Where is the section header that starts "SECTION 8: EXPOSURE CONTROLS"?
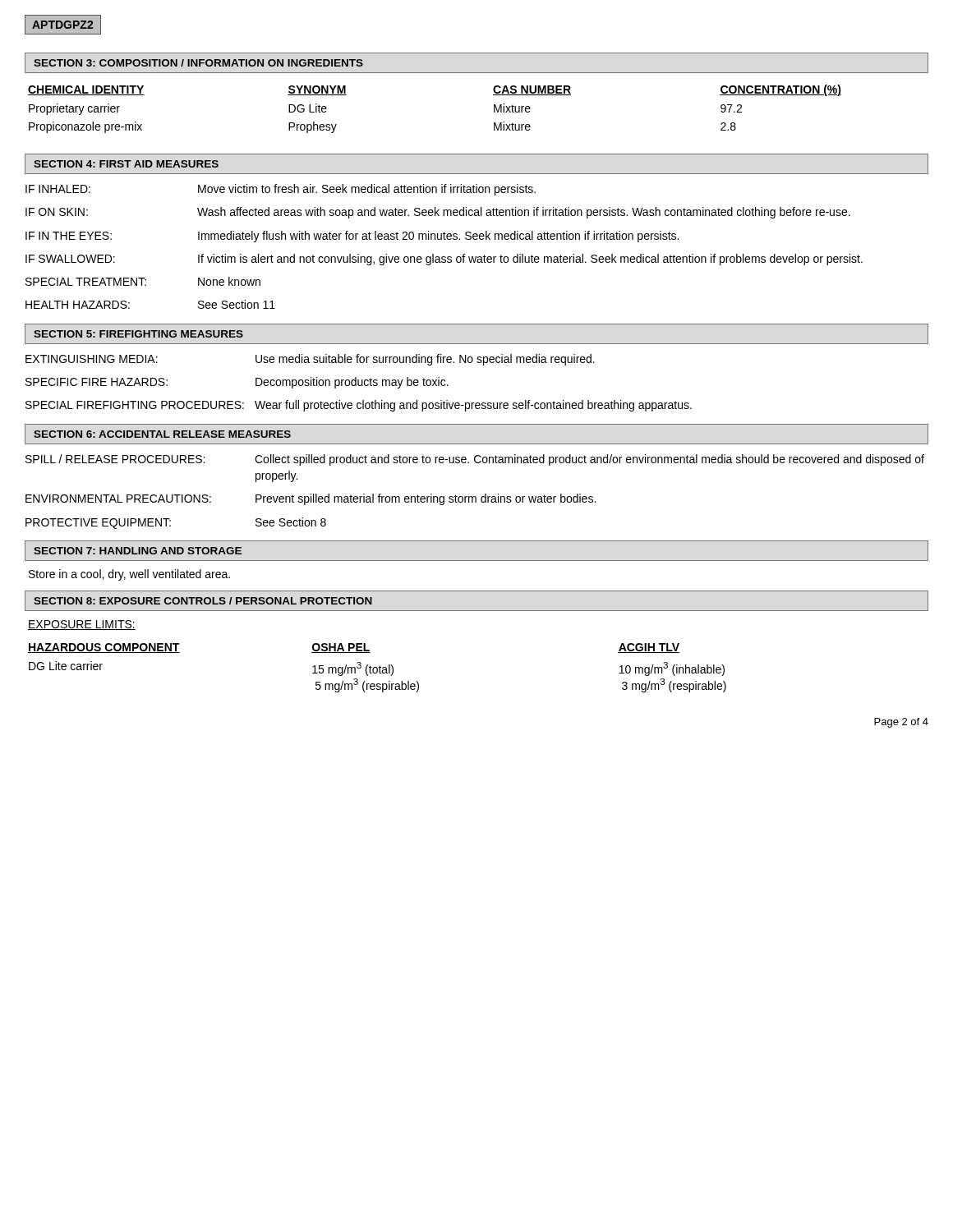 [x=476, y=601]
